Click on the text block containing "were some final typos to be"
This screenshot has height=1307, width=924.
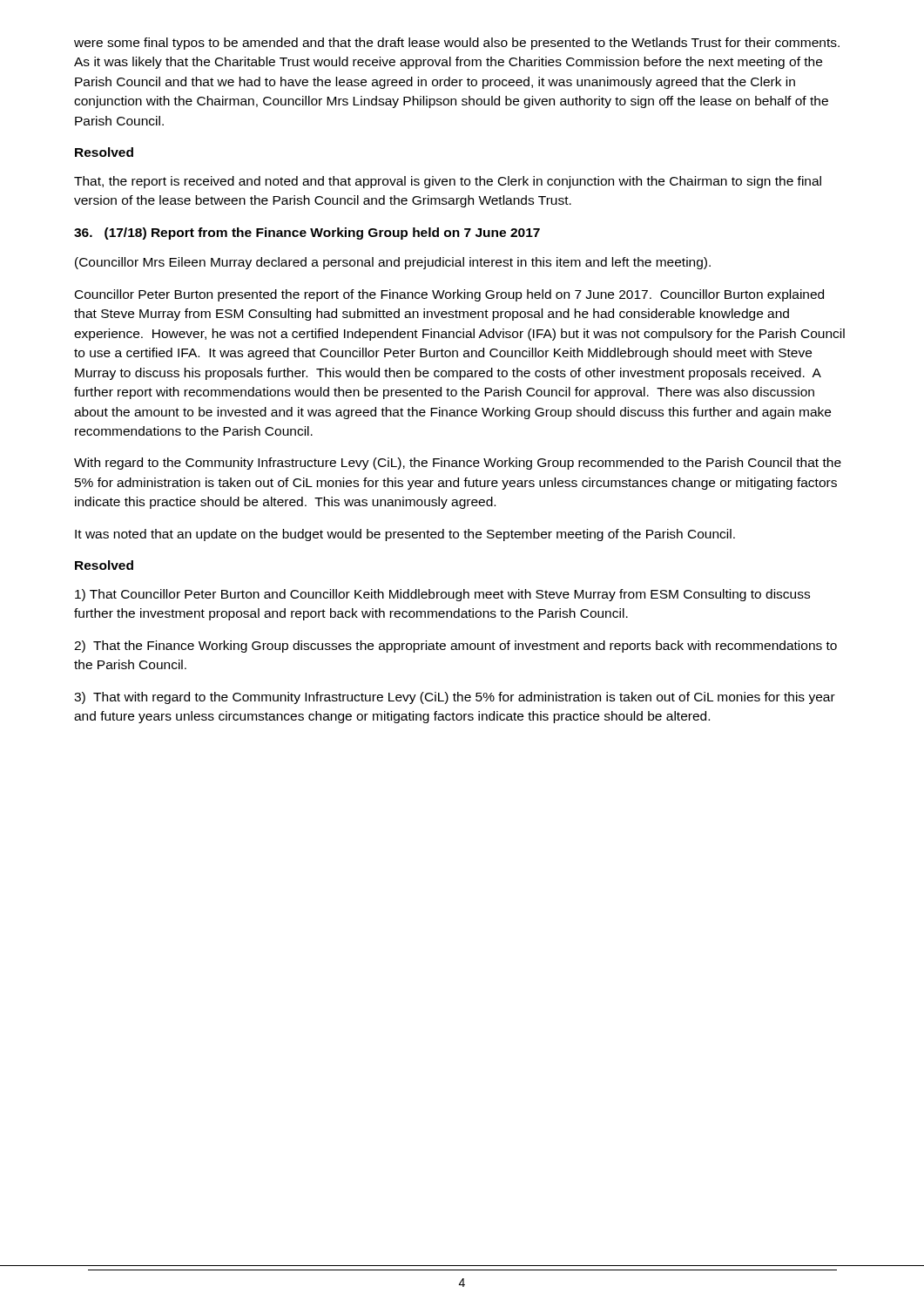[462, 82]
